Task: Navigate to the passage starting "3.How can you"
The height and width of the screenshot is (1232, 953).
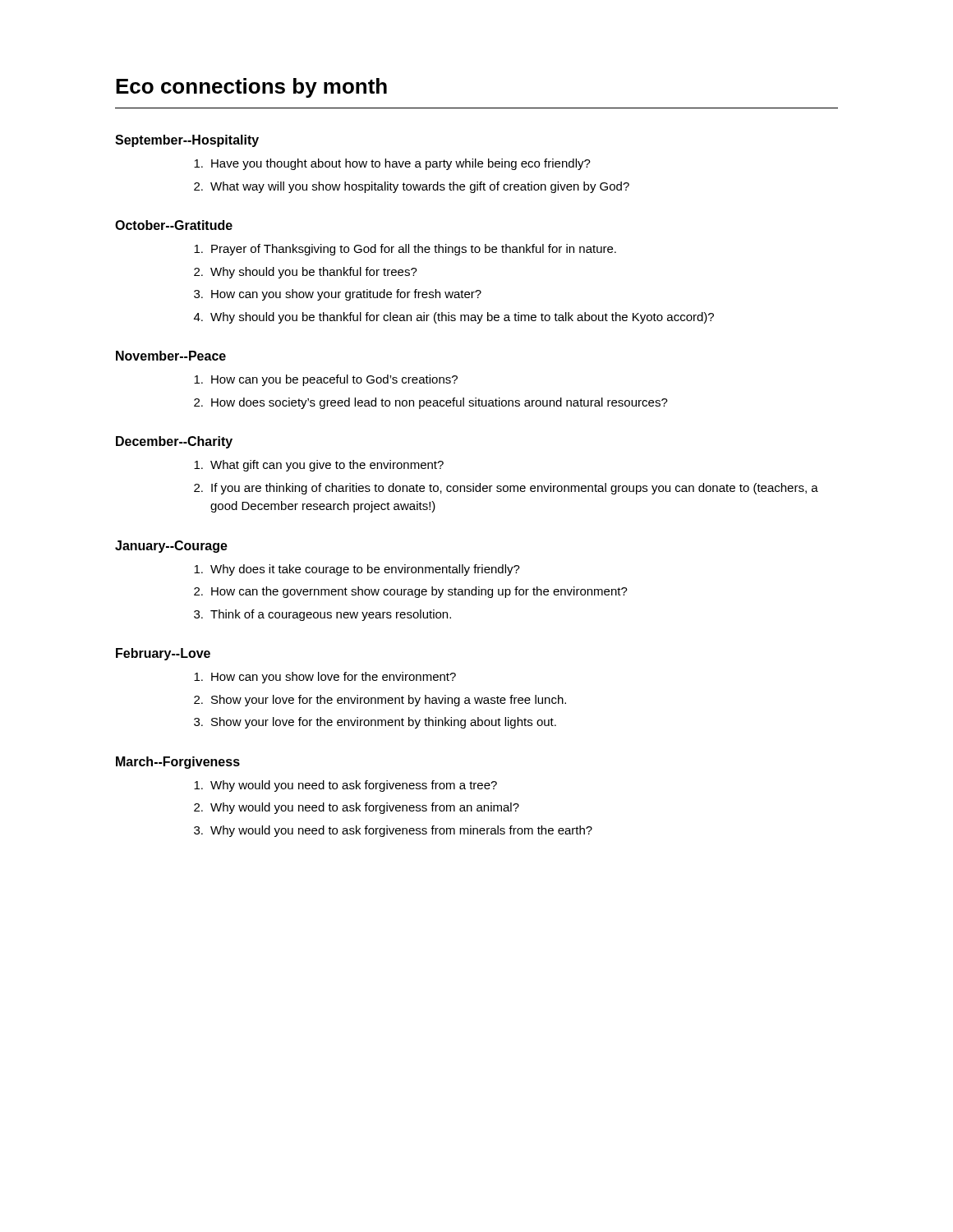Action: 338,295
